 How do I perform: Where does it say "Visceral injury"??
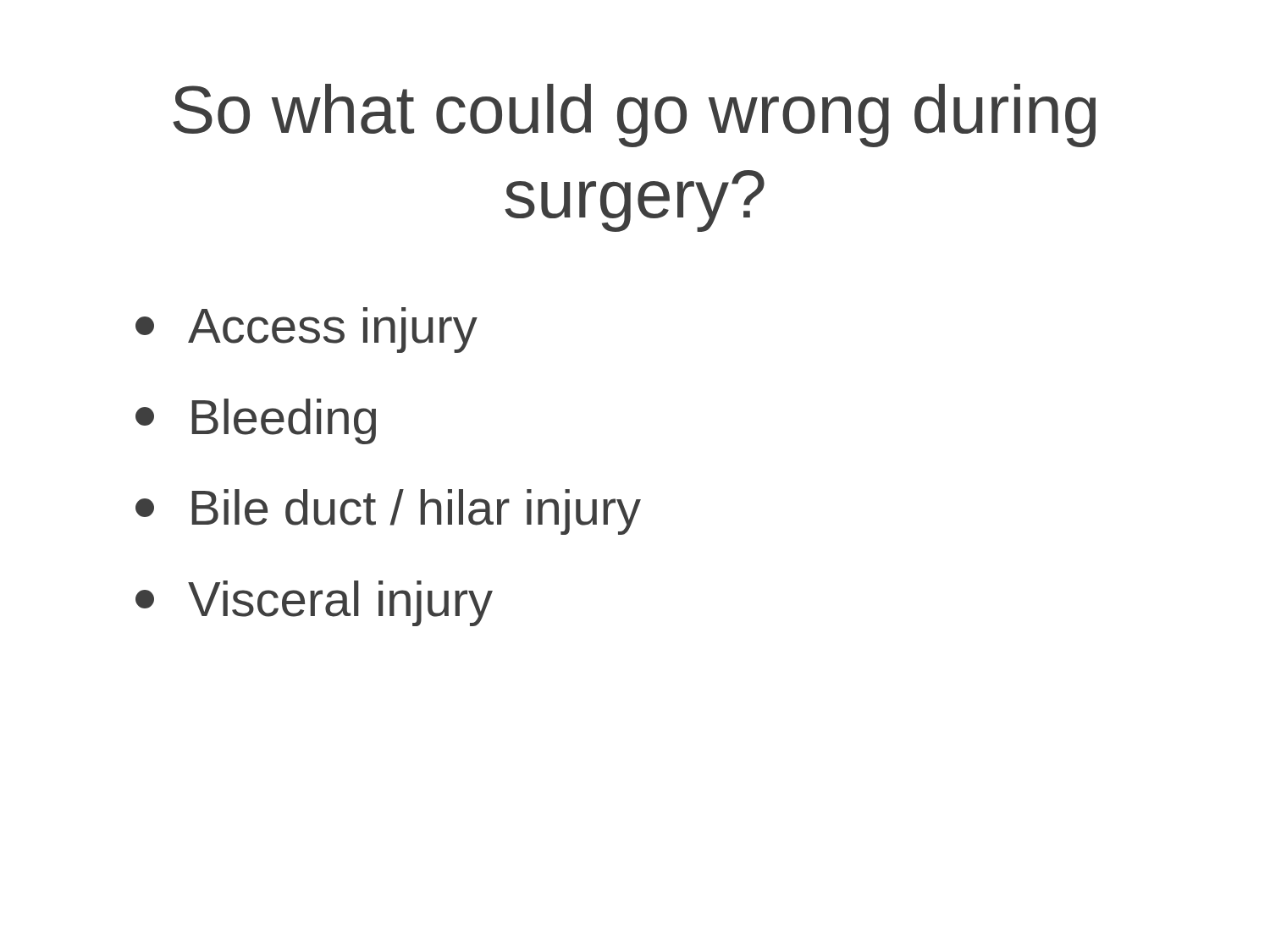click(x=314, y=599)
